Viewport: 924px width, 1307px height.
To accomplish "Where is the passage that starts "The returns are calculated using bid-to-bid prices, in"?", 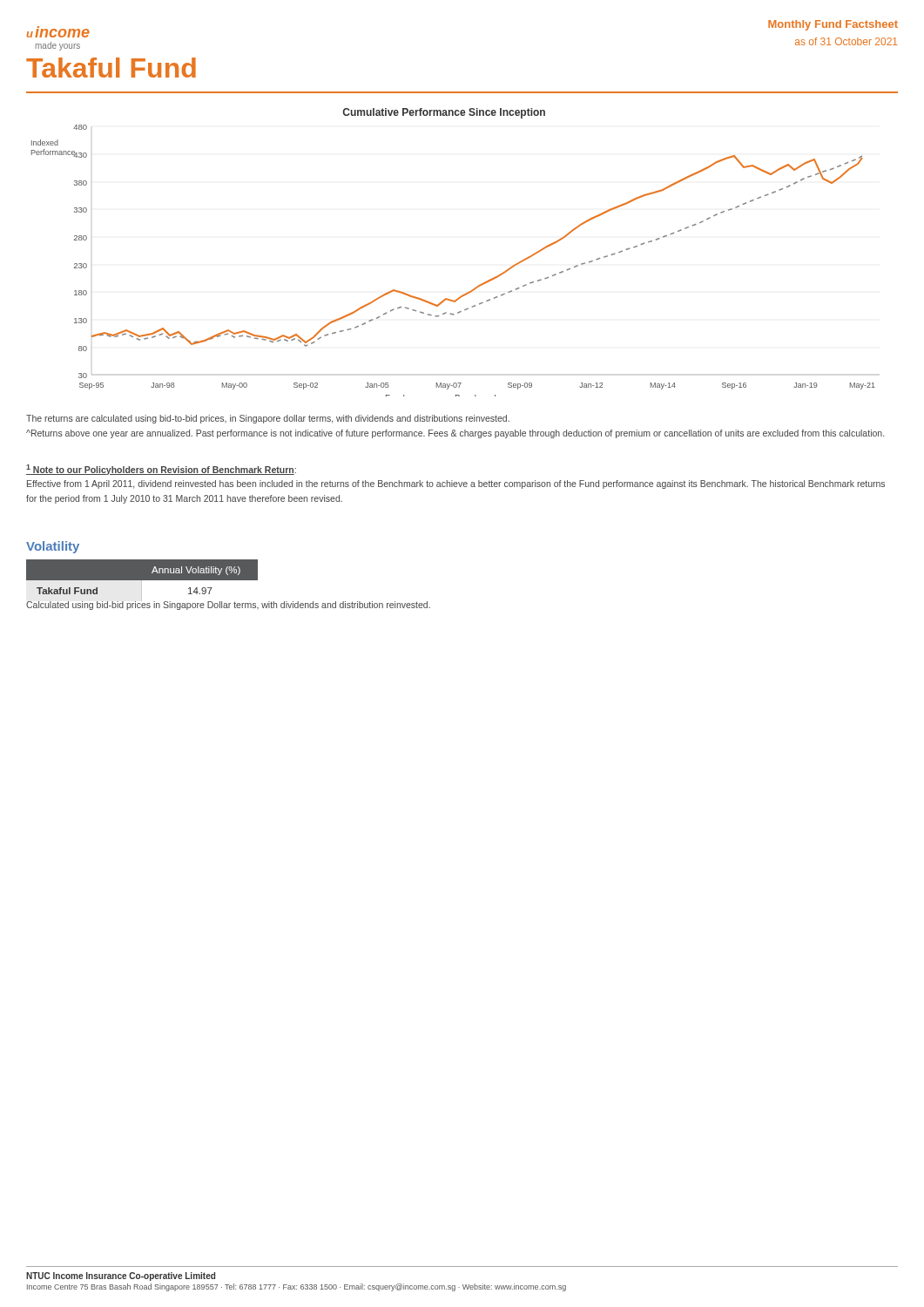I will coord(455,426).
